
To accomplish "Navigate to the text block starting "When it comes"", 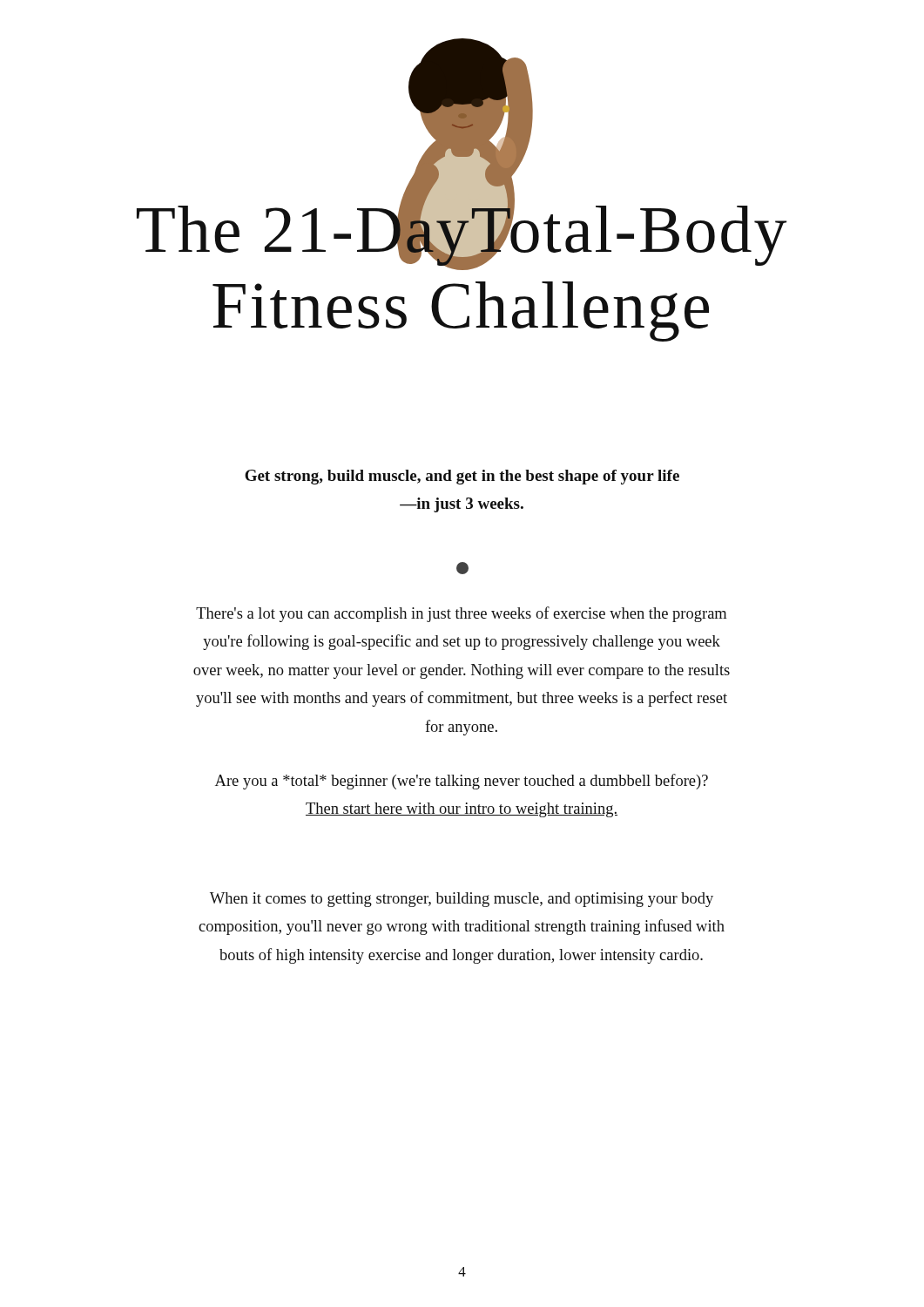I will pos(462,927).
